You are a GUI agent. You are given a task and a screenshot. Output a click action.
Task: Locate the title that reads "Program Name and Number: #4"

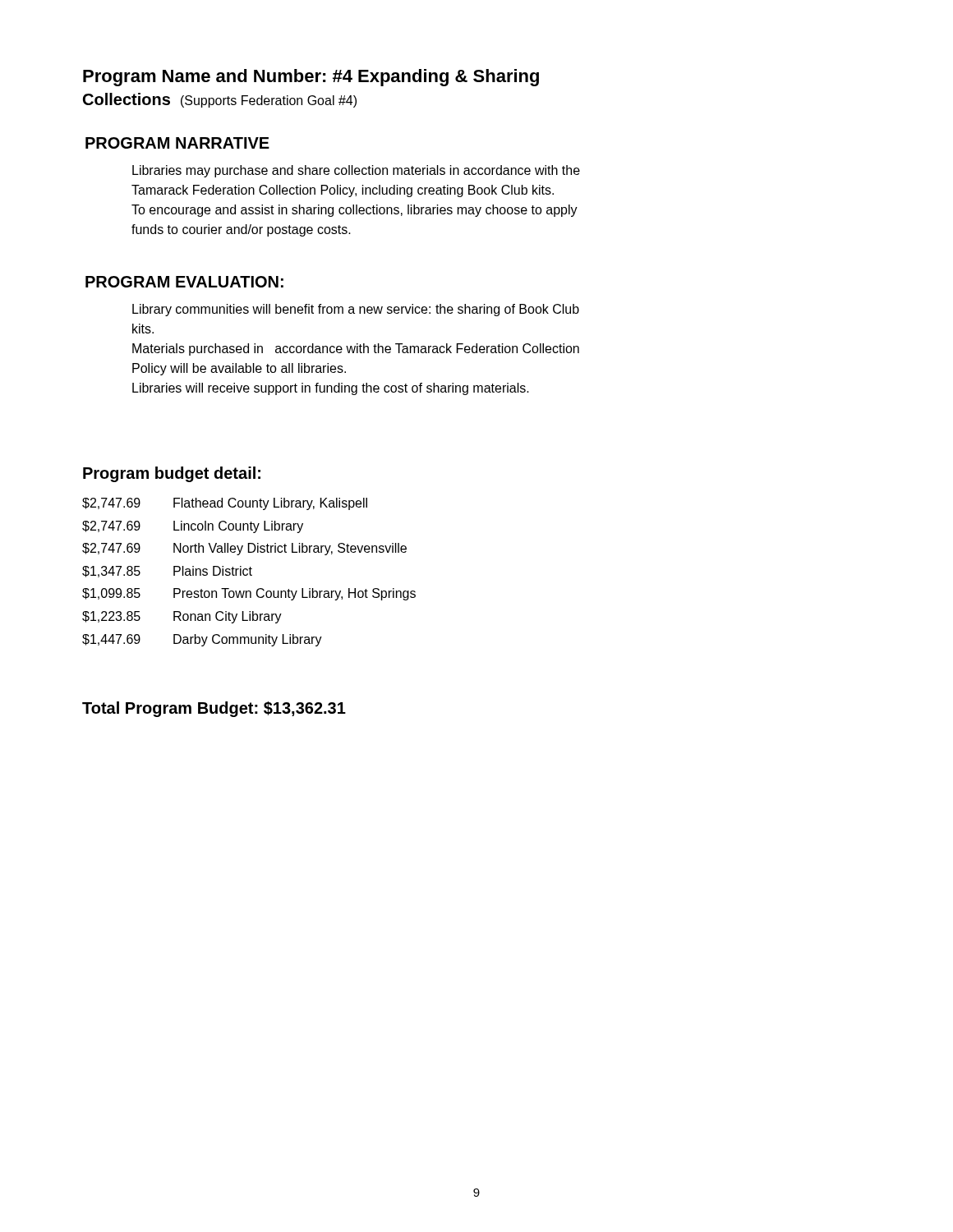tap(476, 87)
